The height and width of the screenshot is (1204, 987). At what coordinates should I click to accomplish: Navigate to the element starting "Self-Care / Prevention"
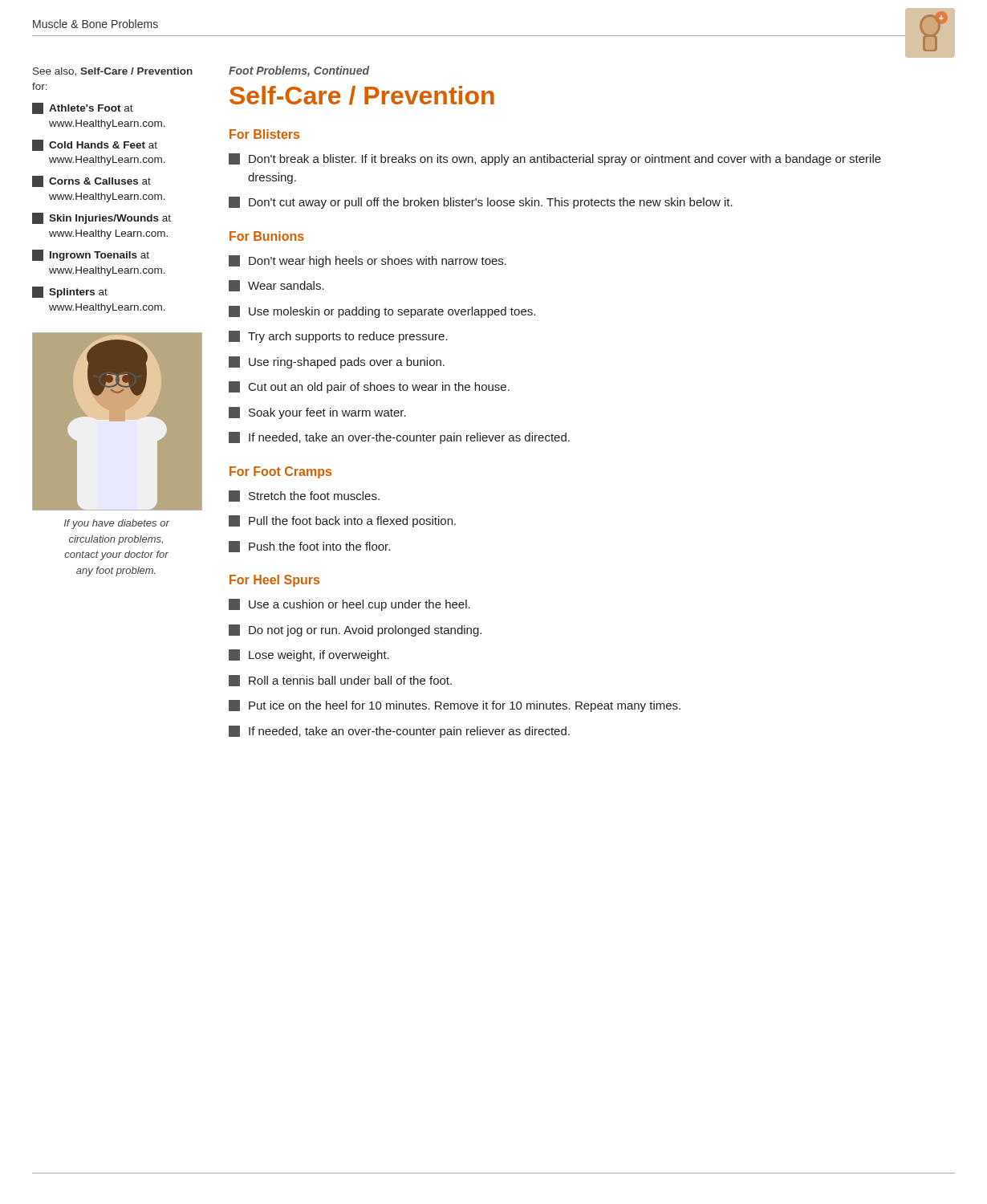tap(362, 96)
